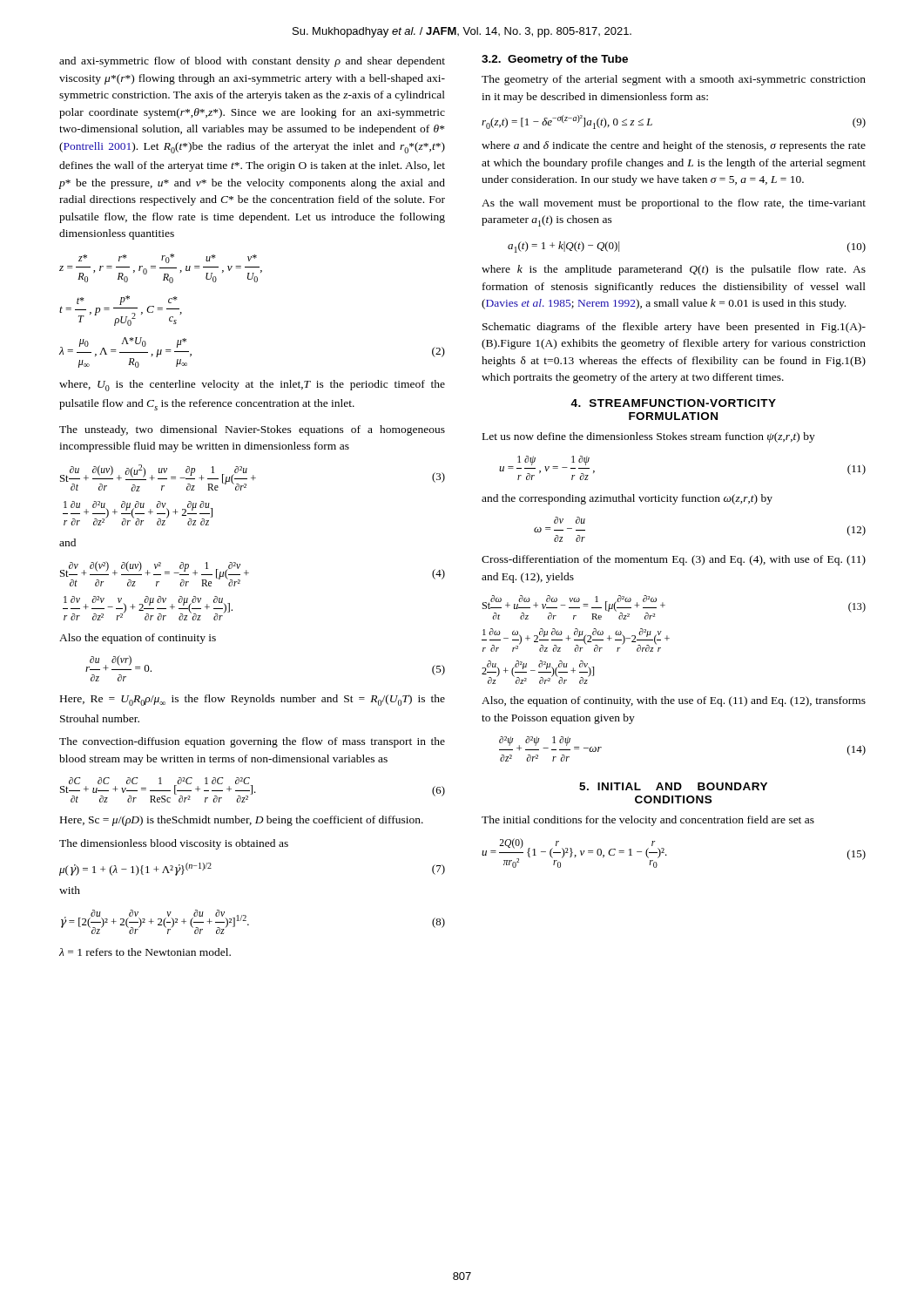Screen dimensions: 1307x924
Task: Locate the formula that says "St∂ω∂t + u∂ω∂z + v∂ω∂r − vωr ="
Action: click(x=674, y=640)
